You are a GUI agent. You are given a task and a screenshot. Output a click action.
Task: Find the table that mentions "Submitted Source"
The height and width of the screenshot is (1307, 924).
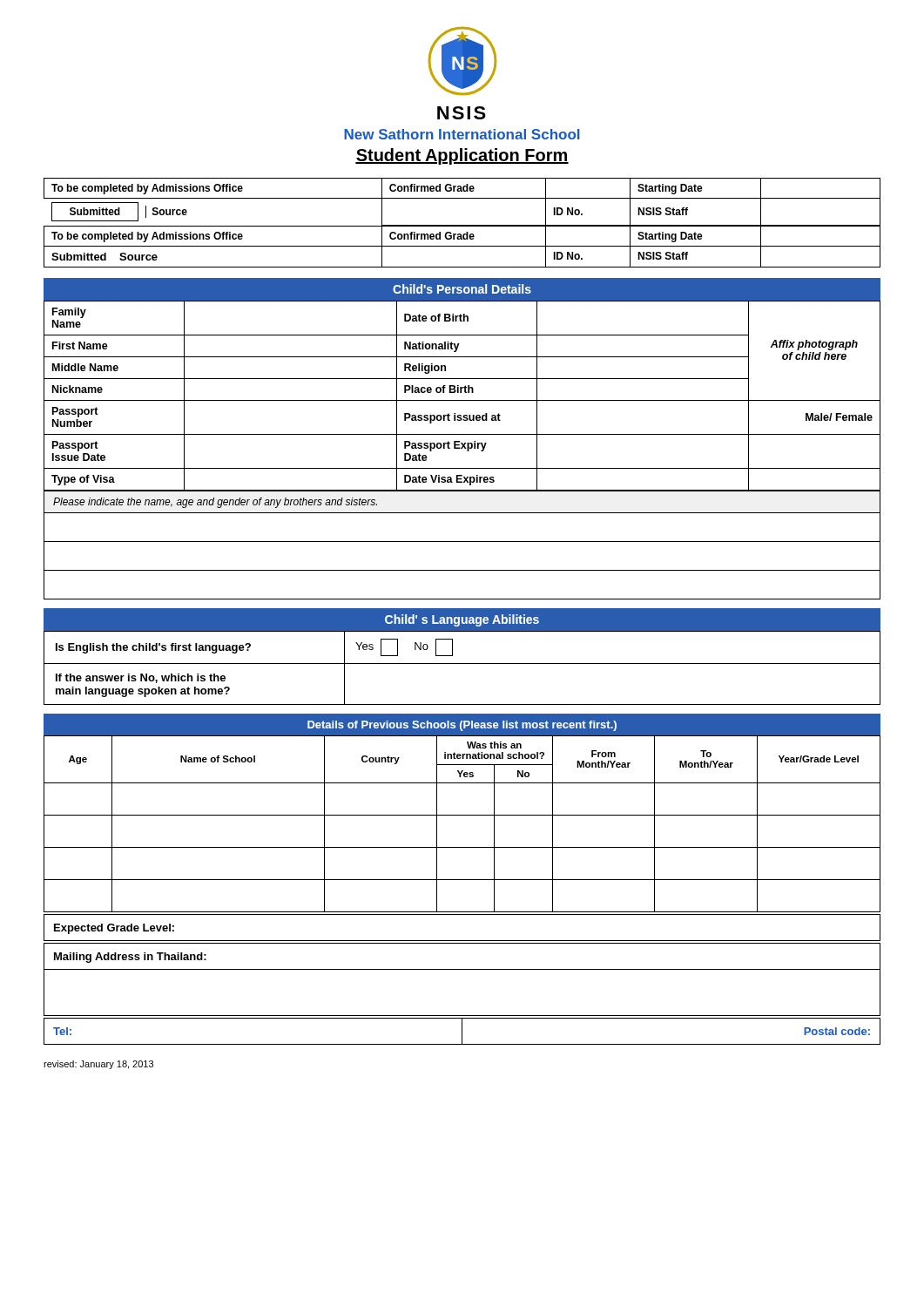click(462, 222)
